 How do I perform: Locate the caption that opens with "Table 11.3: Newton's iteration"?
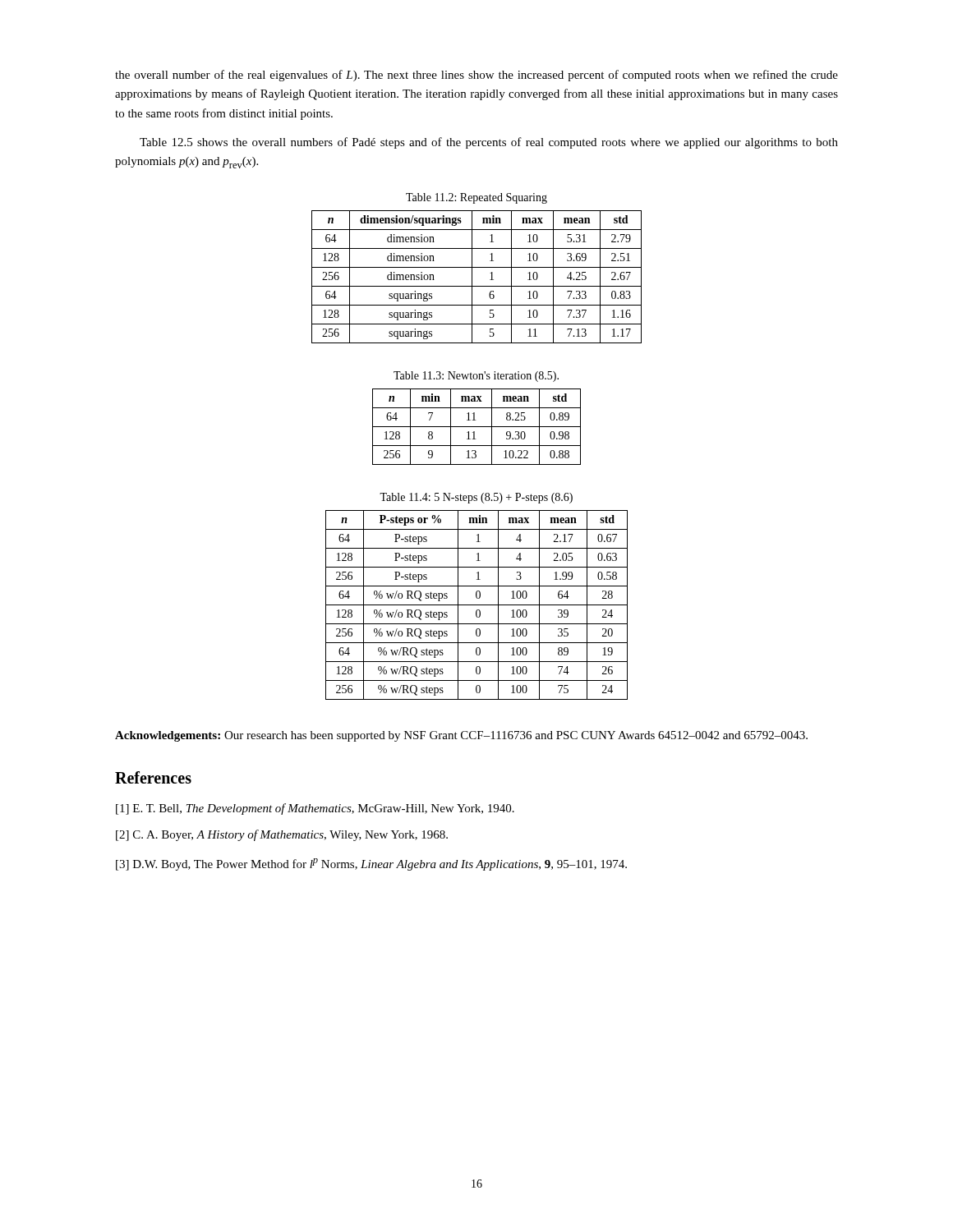[x=476, y=376]
